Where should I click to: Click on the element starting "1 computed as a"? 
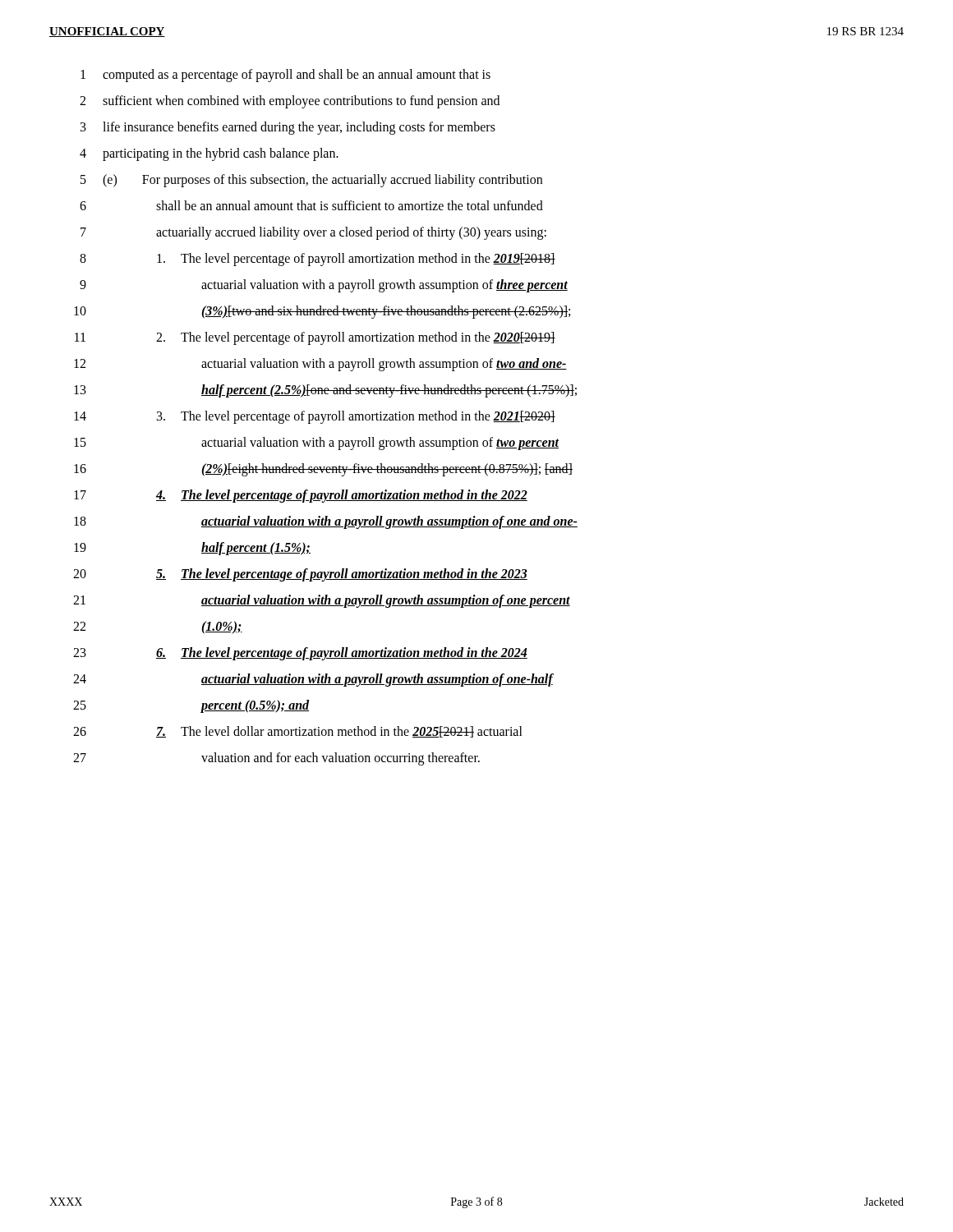[x=476, y=74]
